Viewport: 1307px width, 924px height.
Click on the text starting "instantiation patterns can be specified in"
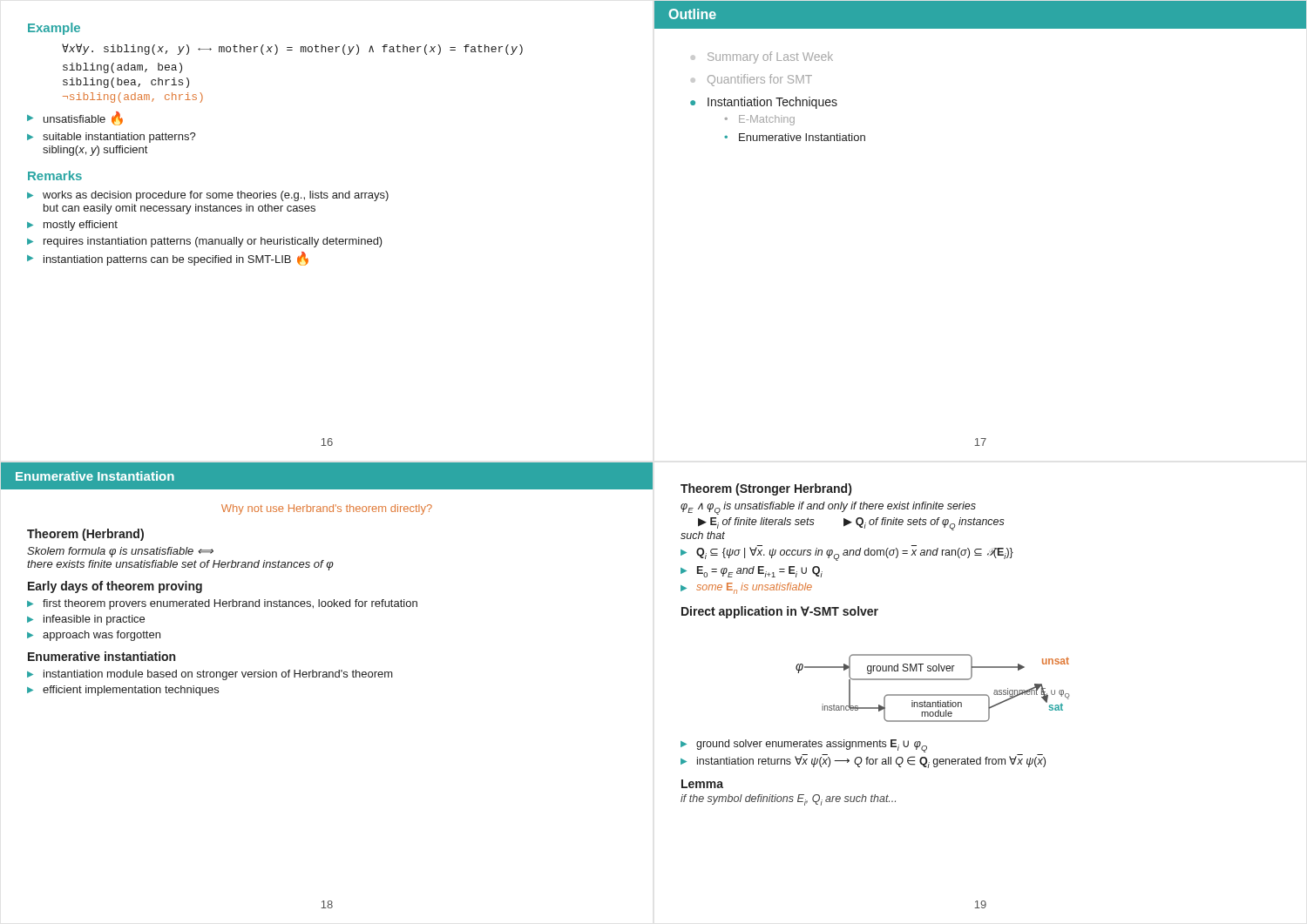(177, 258)
